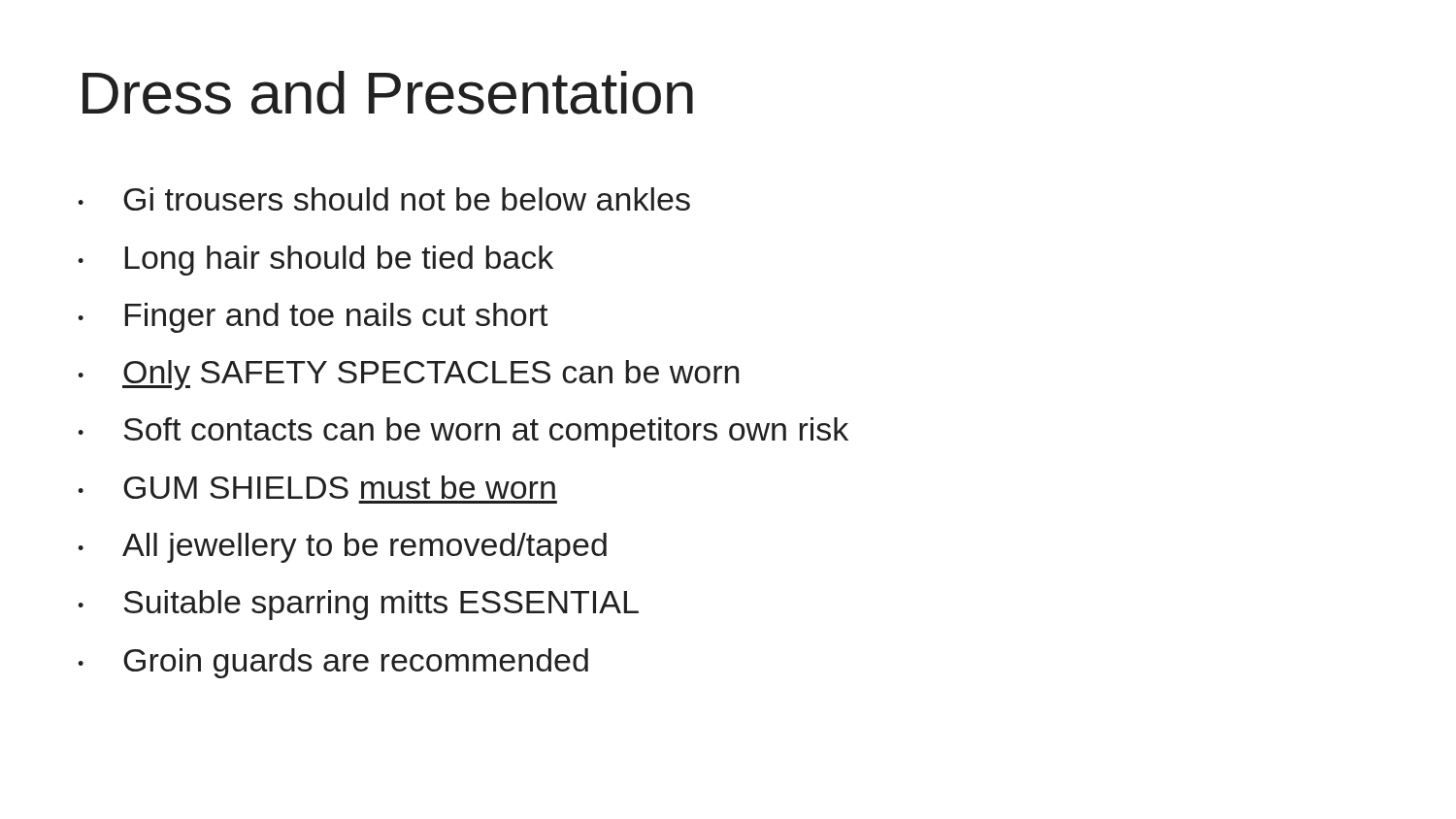Point to the passage starting "• Long hair should be"
1456x819 pixels.
(x=316, y=257)
